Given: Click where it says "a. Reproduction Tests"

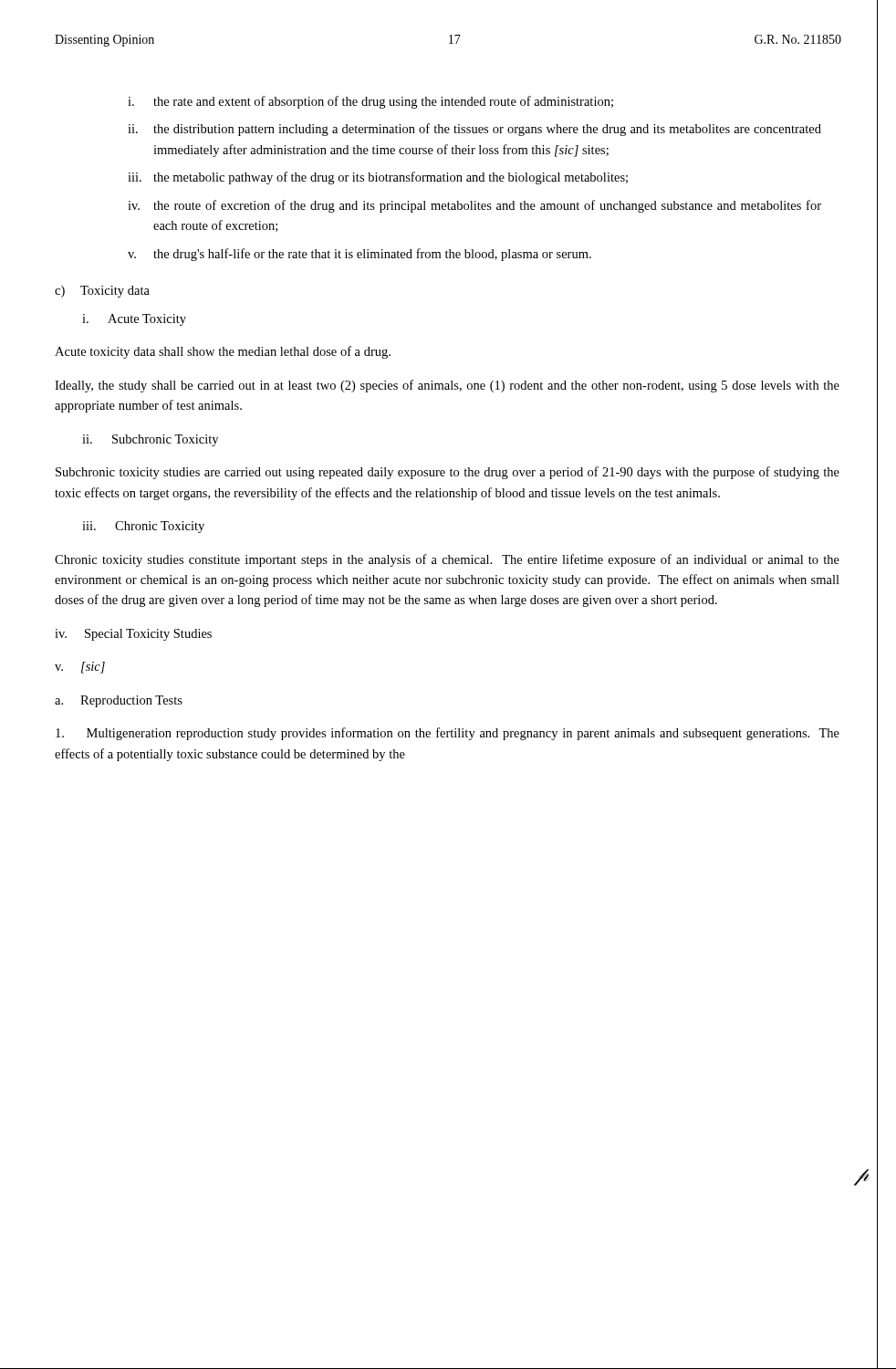Looking at the screenshot, I should tap(119, 701).
